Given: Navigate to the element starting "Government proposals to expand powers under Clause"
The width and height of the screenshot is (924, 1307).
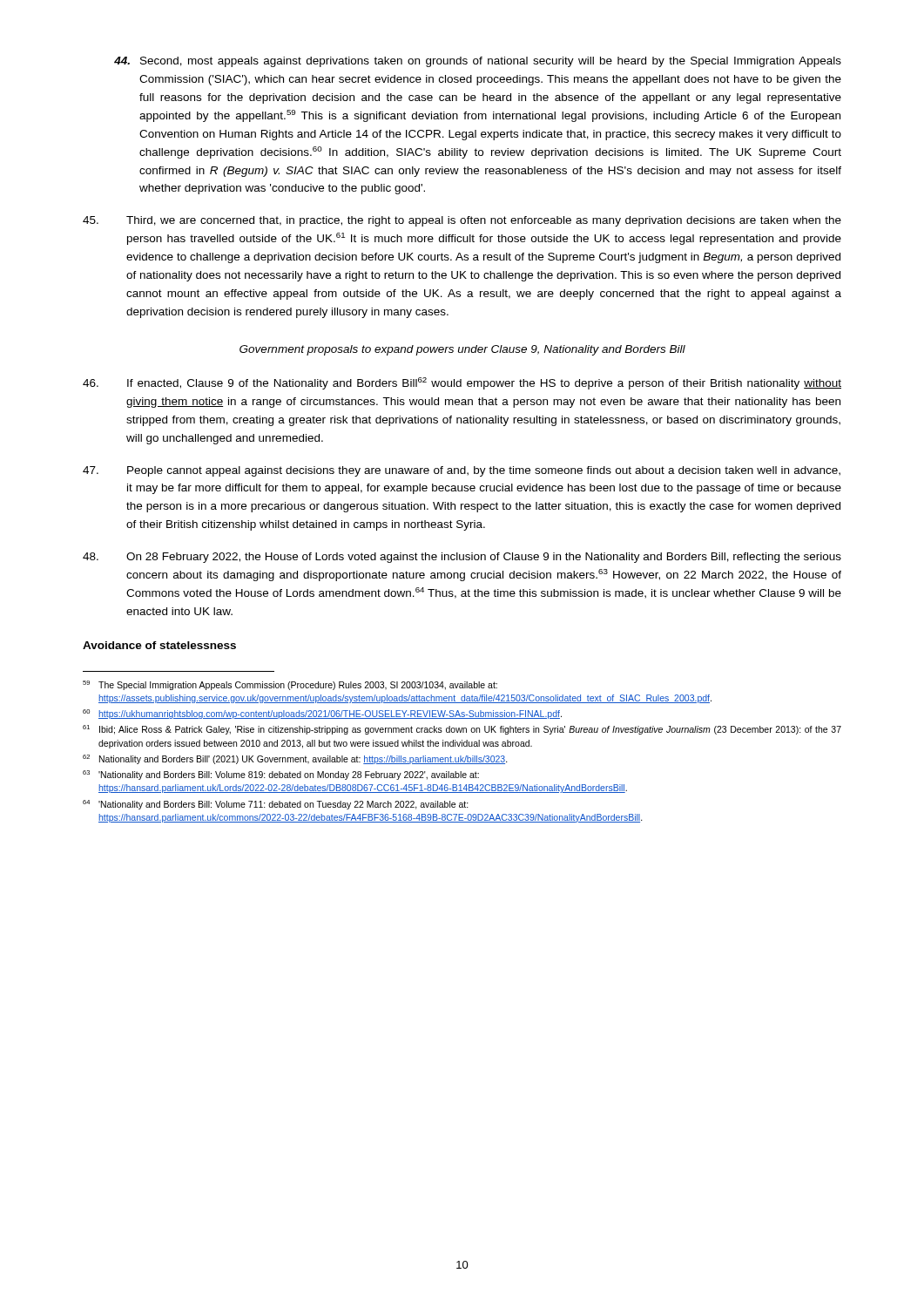Looking at the screenshot, I should tap(462, 349).
